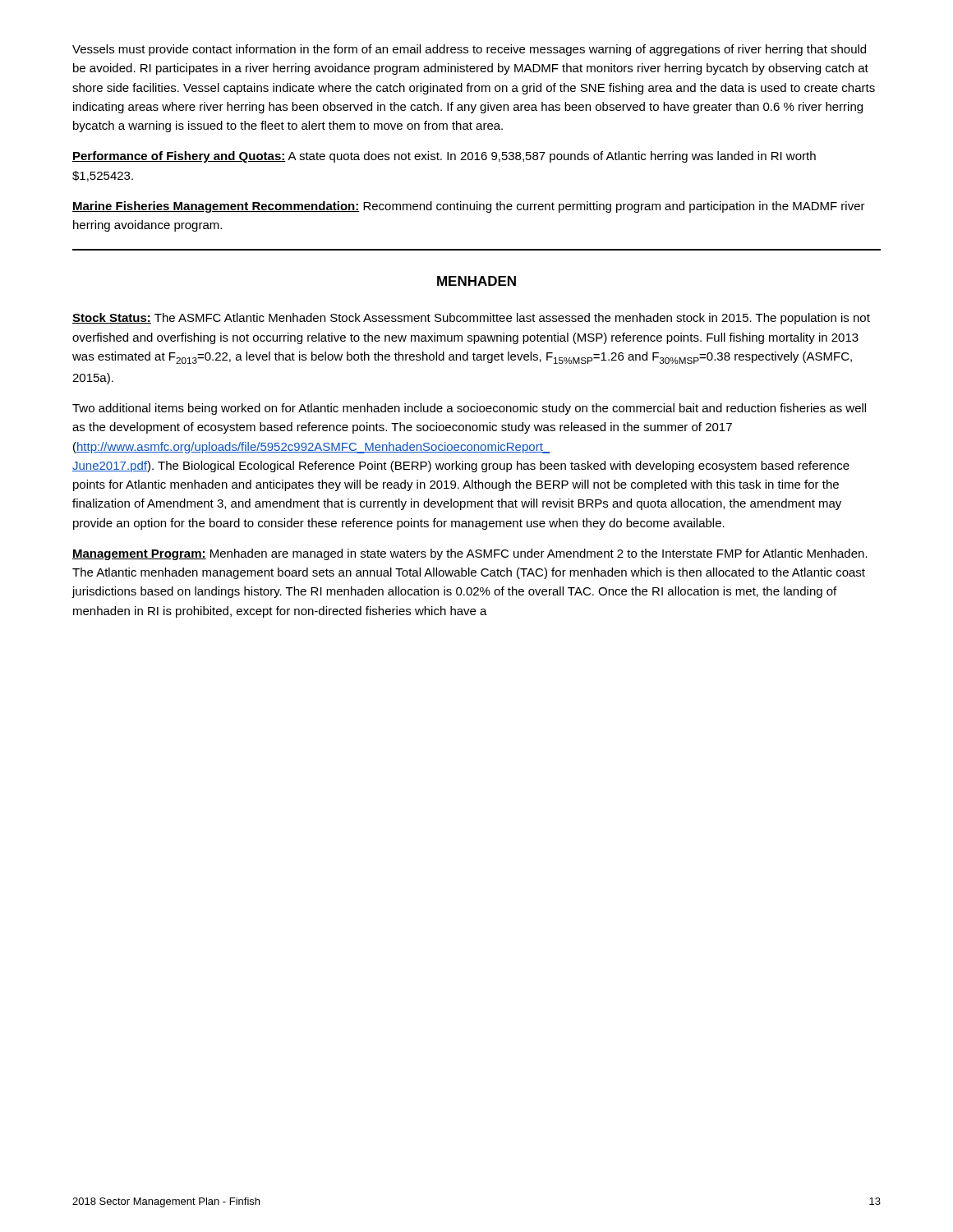The height and width of the screenshot is (1232, 953).
Task: Find the block on this page that starts "Marine Fisheries Management Recommendation: Recommend"
Action: click(x=469, y=215)
